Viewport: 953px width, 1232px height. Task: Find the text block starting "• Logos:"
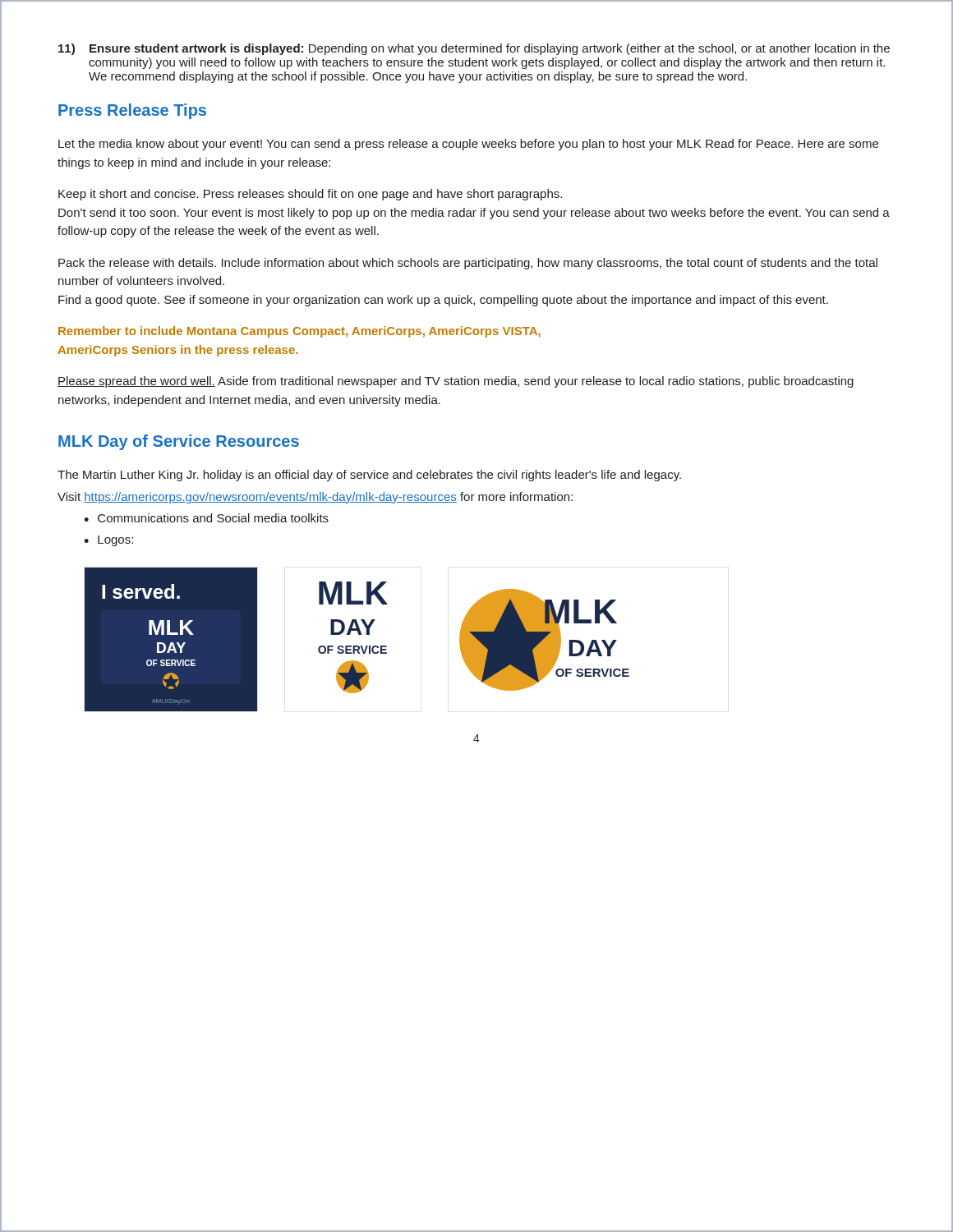(x=109, y=542)
